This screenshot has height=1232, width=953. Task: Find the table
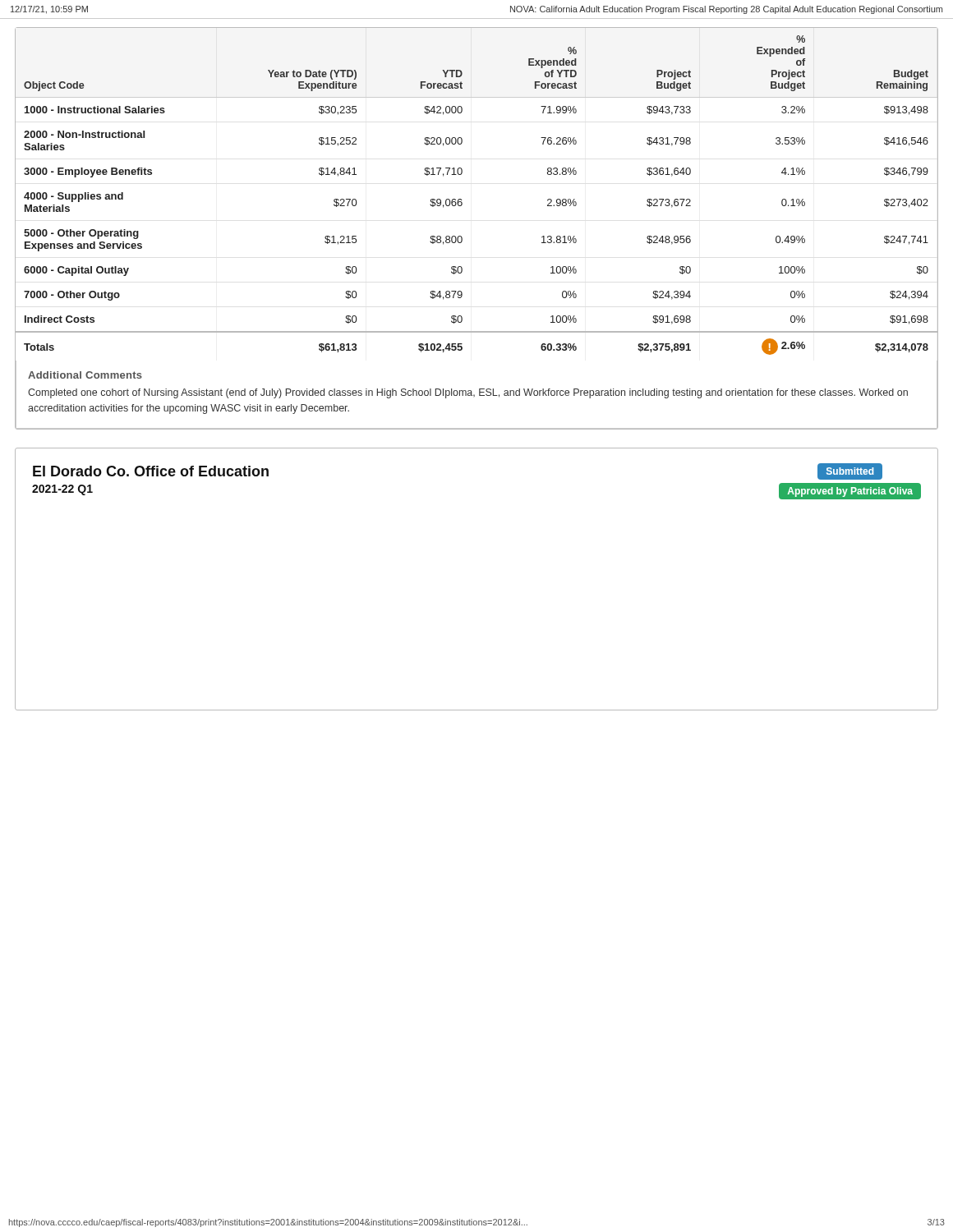pos(476,194)
